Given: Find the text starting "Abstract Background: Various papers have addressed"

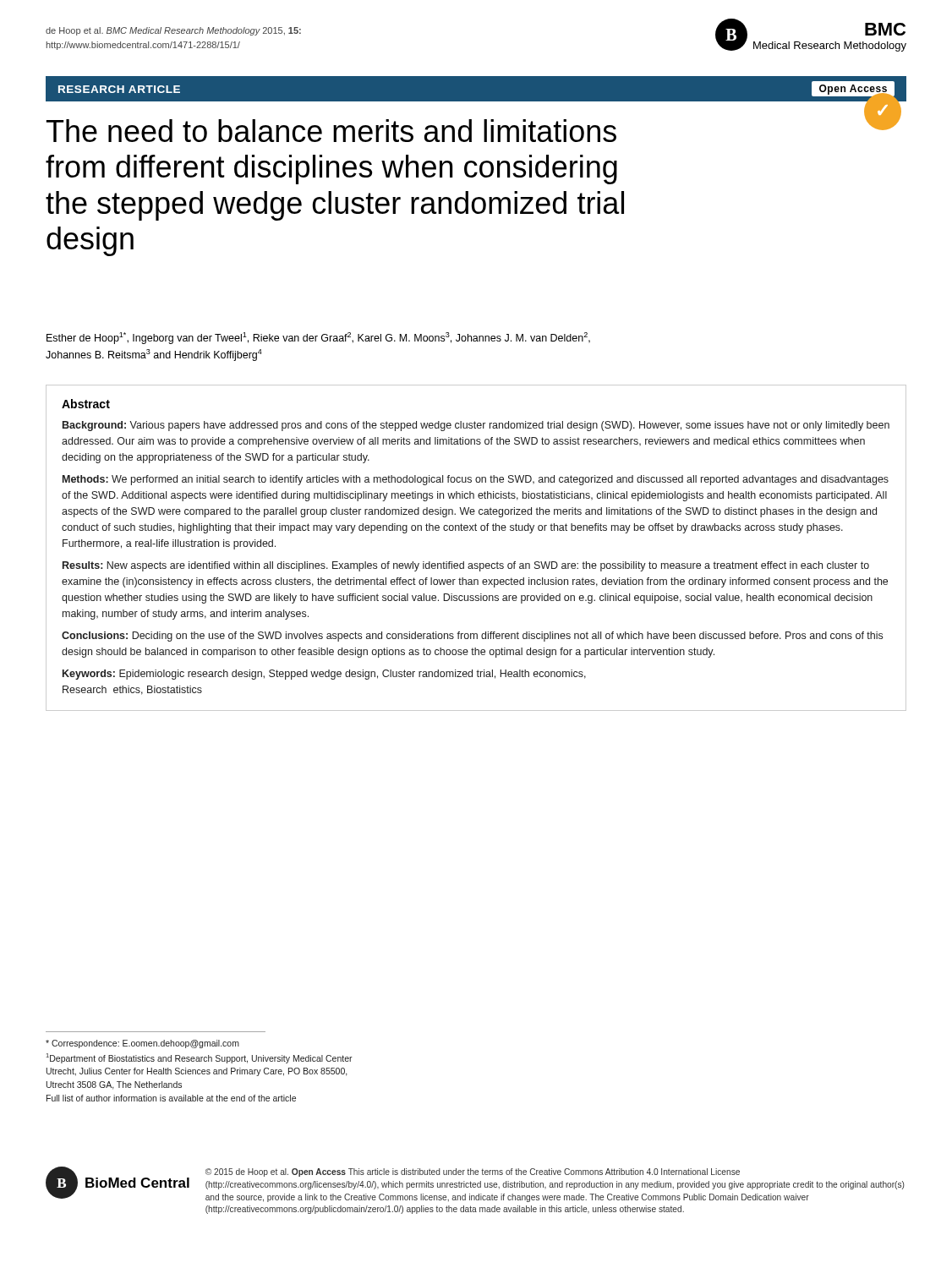Looking at the screenshot, I should click(86, 404).
